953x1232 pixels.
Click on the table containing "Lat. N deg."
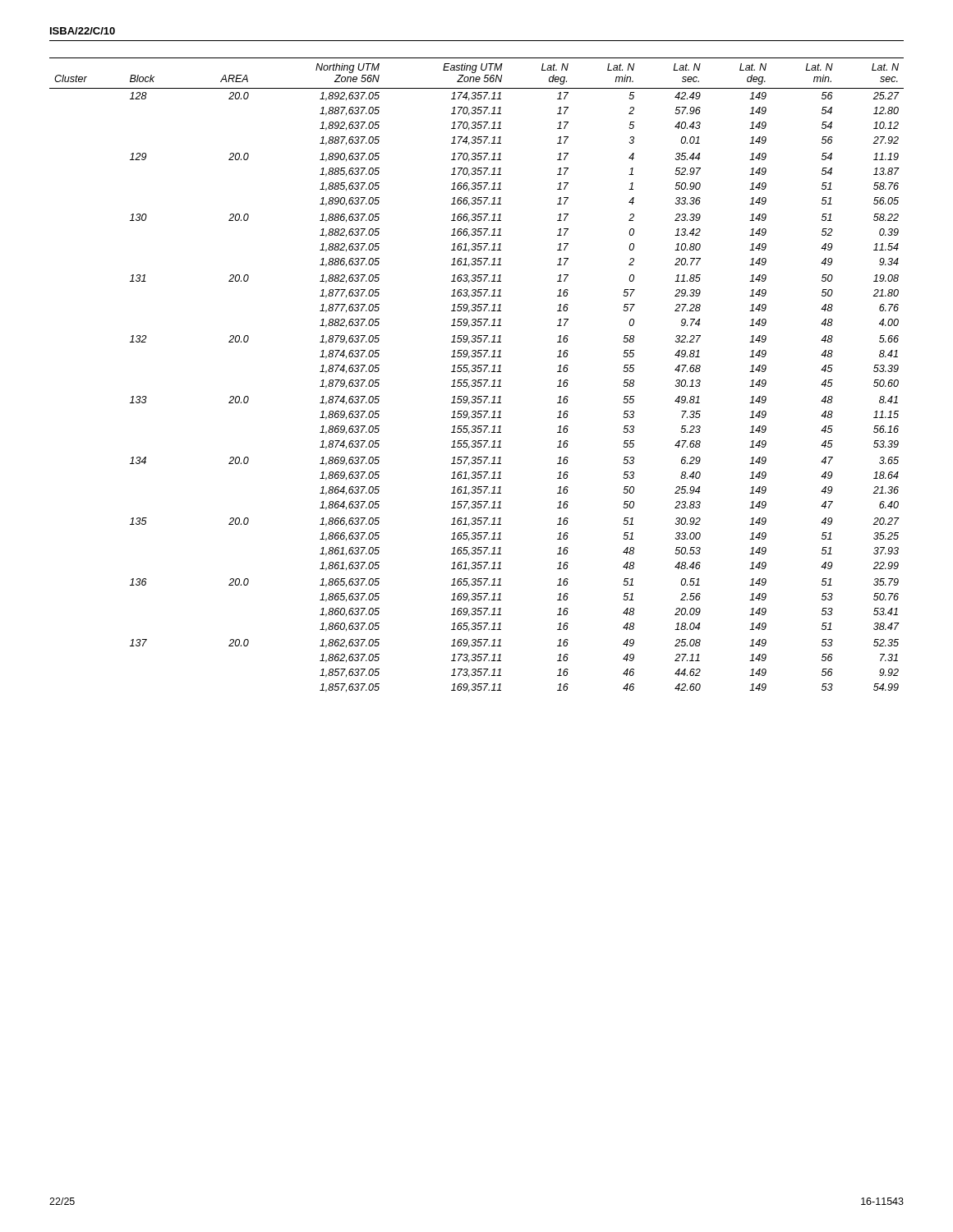coord(476,377)
